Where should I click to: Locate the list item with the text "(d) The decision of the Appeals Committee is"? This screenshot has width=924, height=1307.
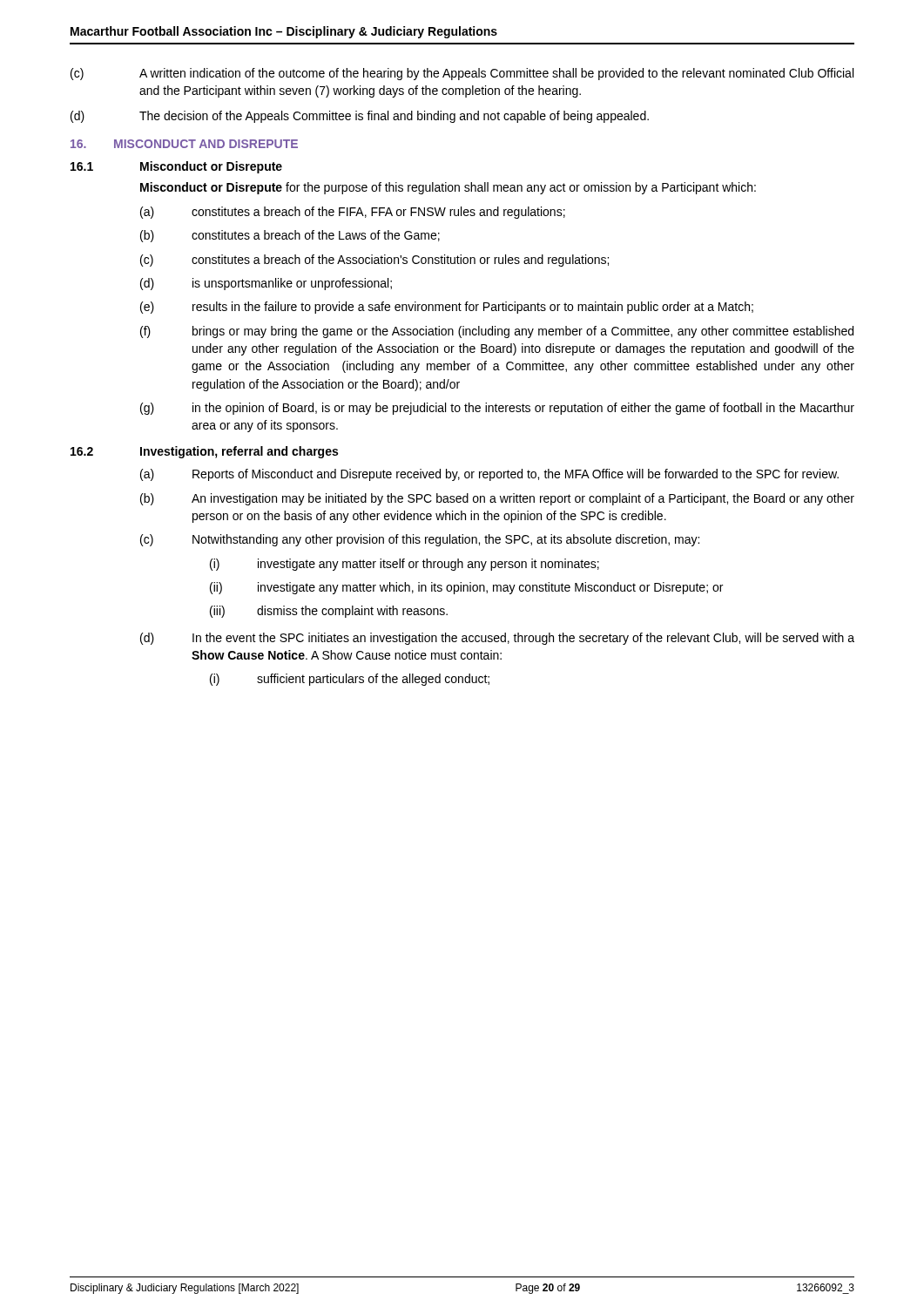462,116
